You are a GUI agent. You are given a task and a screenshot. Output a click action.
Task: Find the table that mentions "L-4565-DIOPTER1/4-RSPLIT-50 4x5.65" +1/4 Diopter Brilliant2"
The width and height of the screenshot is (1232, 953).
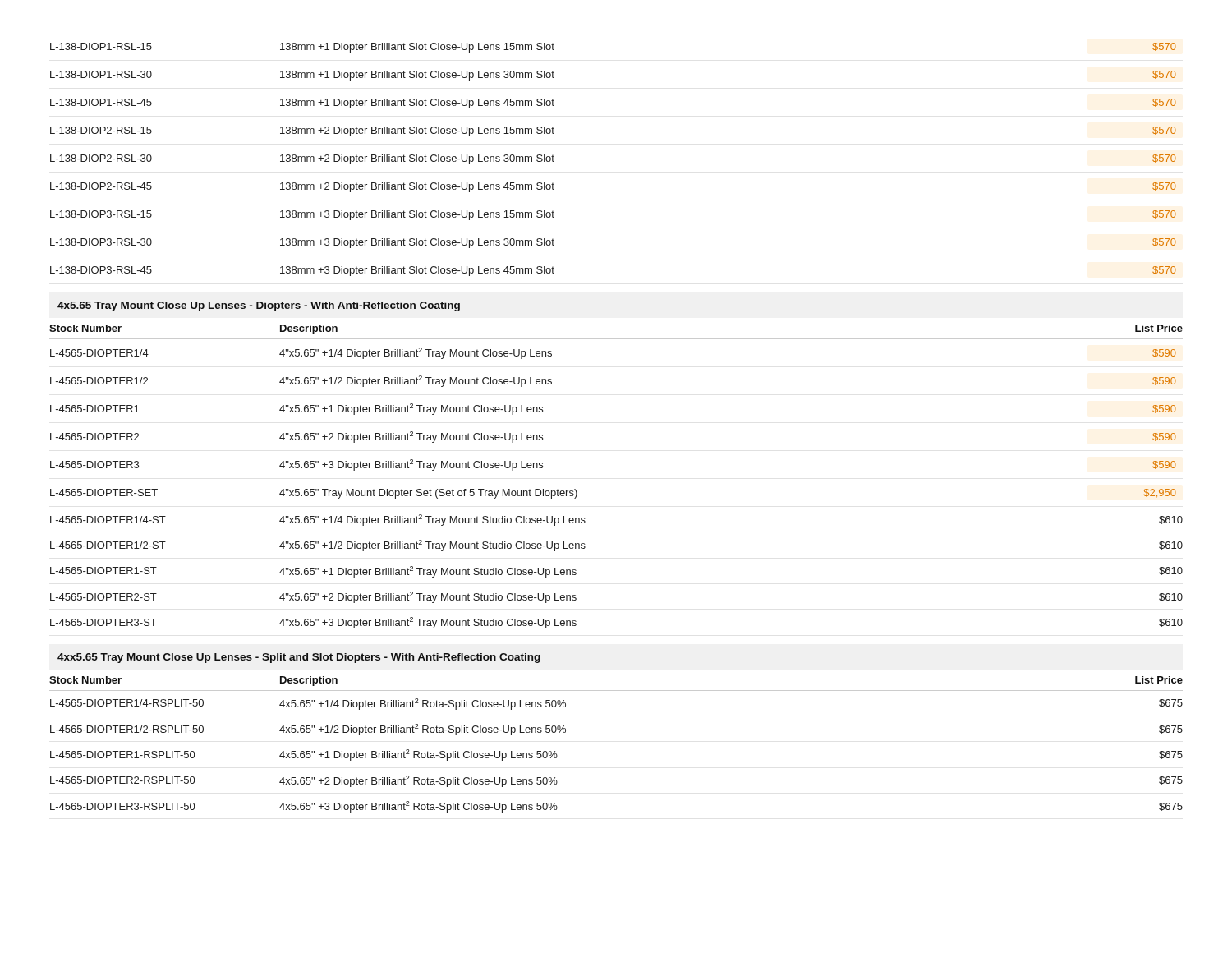[x=616, y=755]
